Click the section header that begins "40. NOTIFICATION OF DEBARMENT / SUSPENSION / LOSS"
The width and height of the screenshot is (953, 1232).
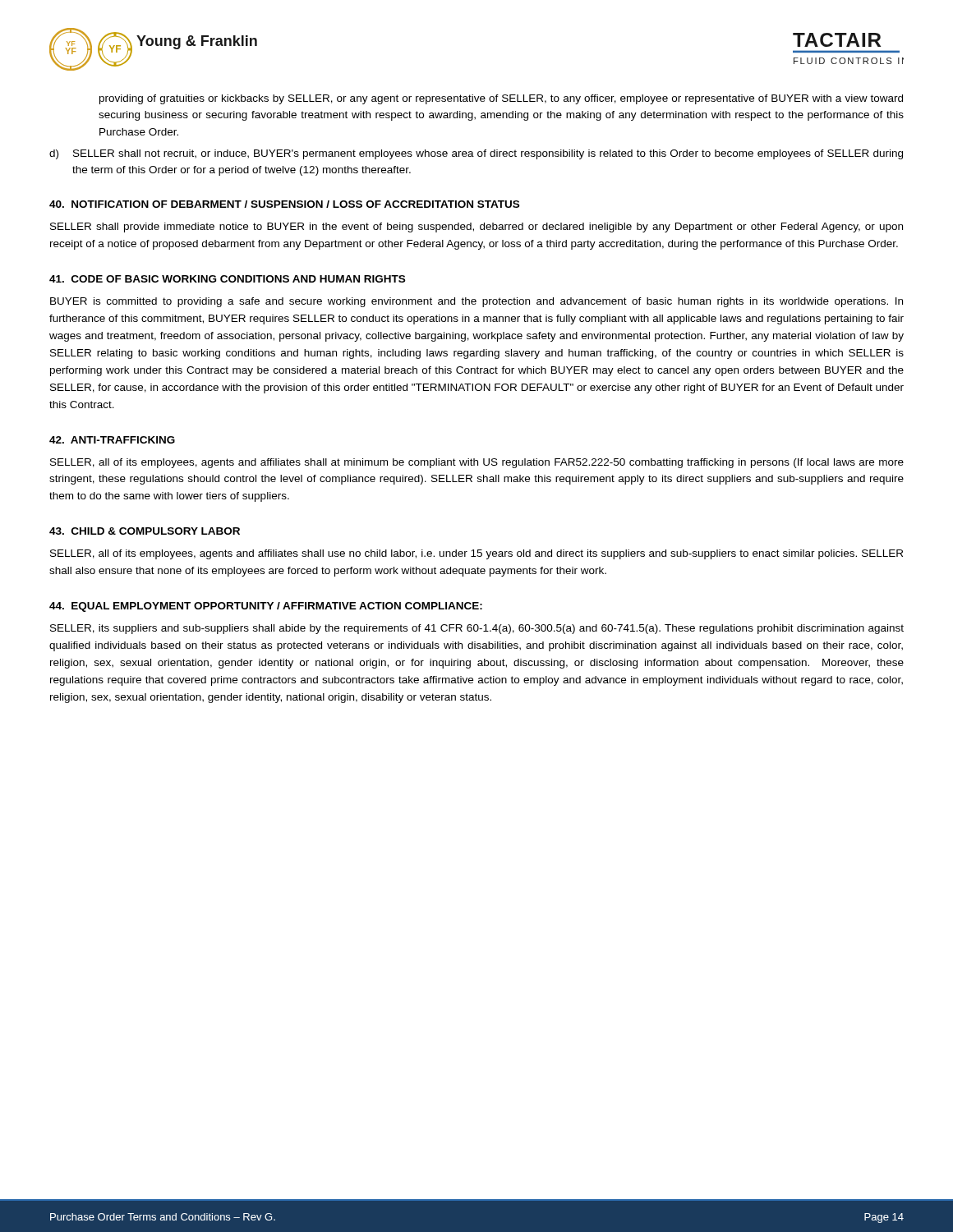click(285, 204)
